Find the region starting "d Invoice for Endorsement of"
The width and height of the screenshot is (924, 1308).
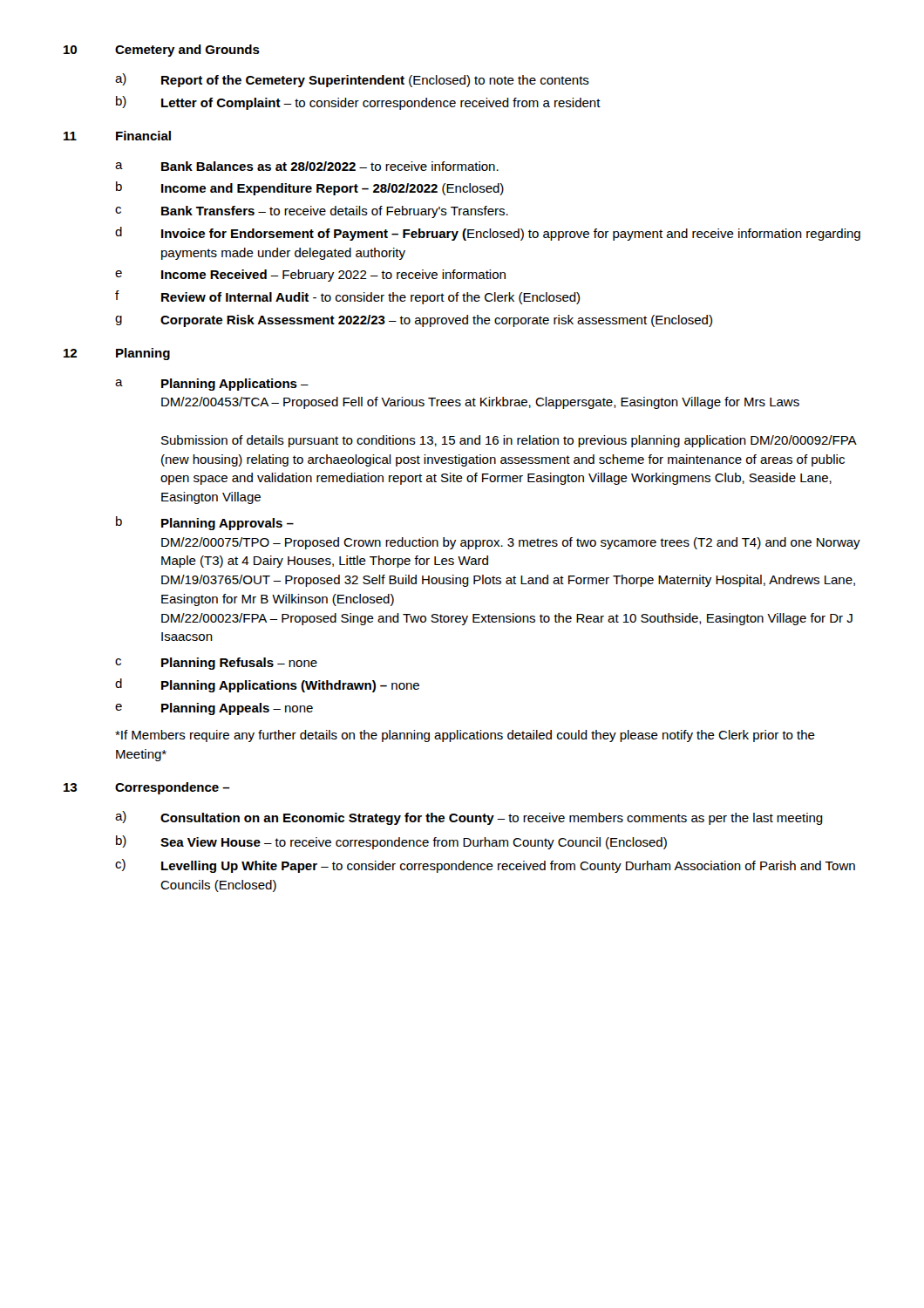click(x=488, y=243)
